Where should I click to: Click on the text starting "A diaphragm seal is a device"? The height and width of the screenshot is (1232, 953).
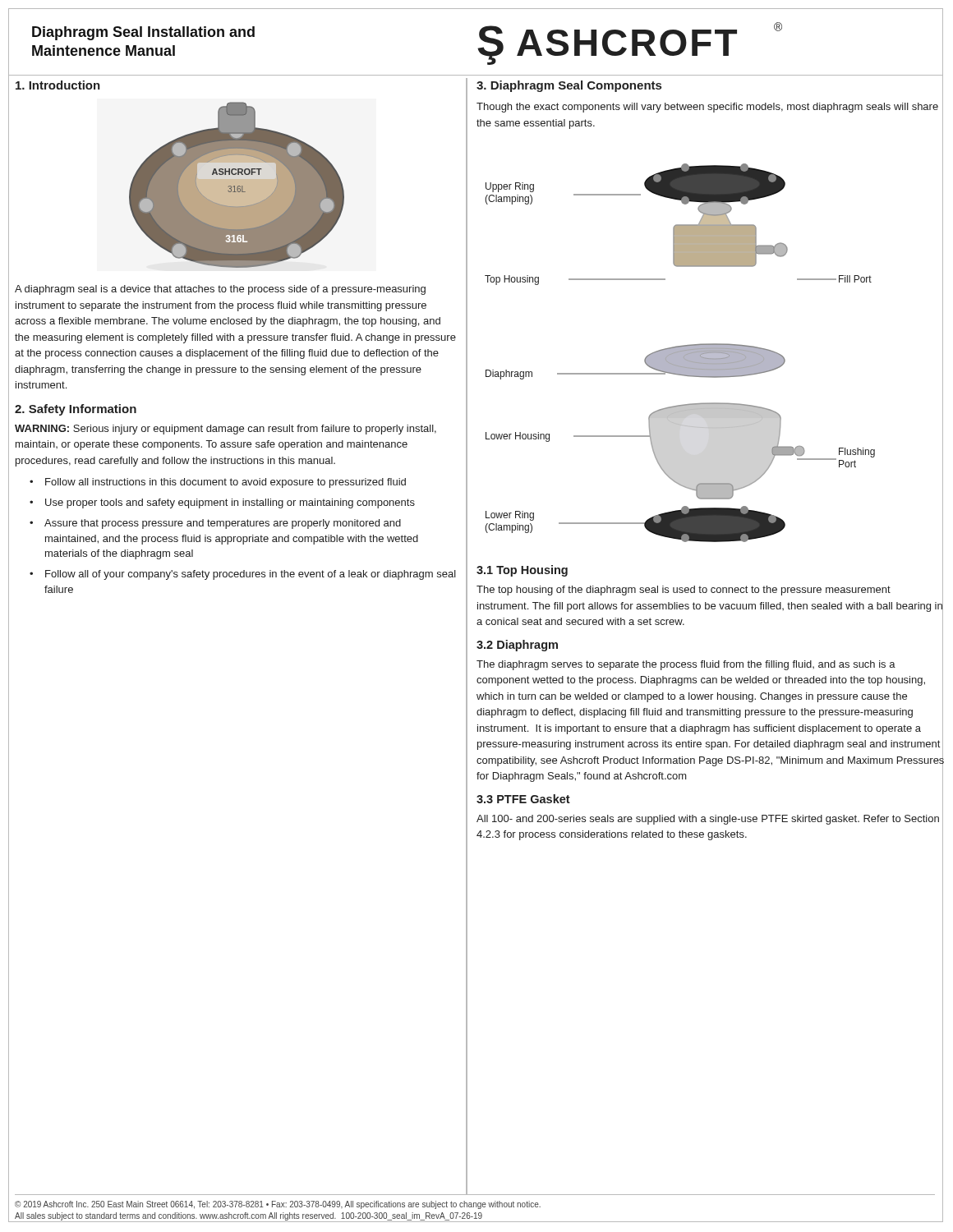[x=235, y=337]
